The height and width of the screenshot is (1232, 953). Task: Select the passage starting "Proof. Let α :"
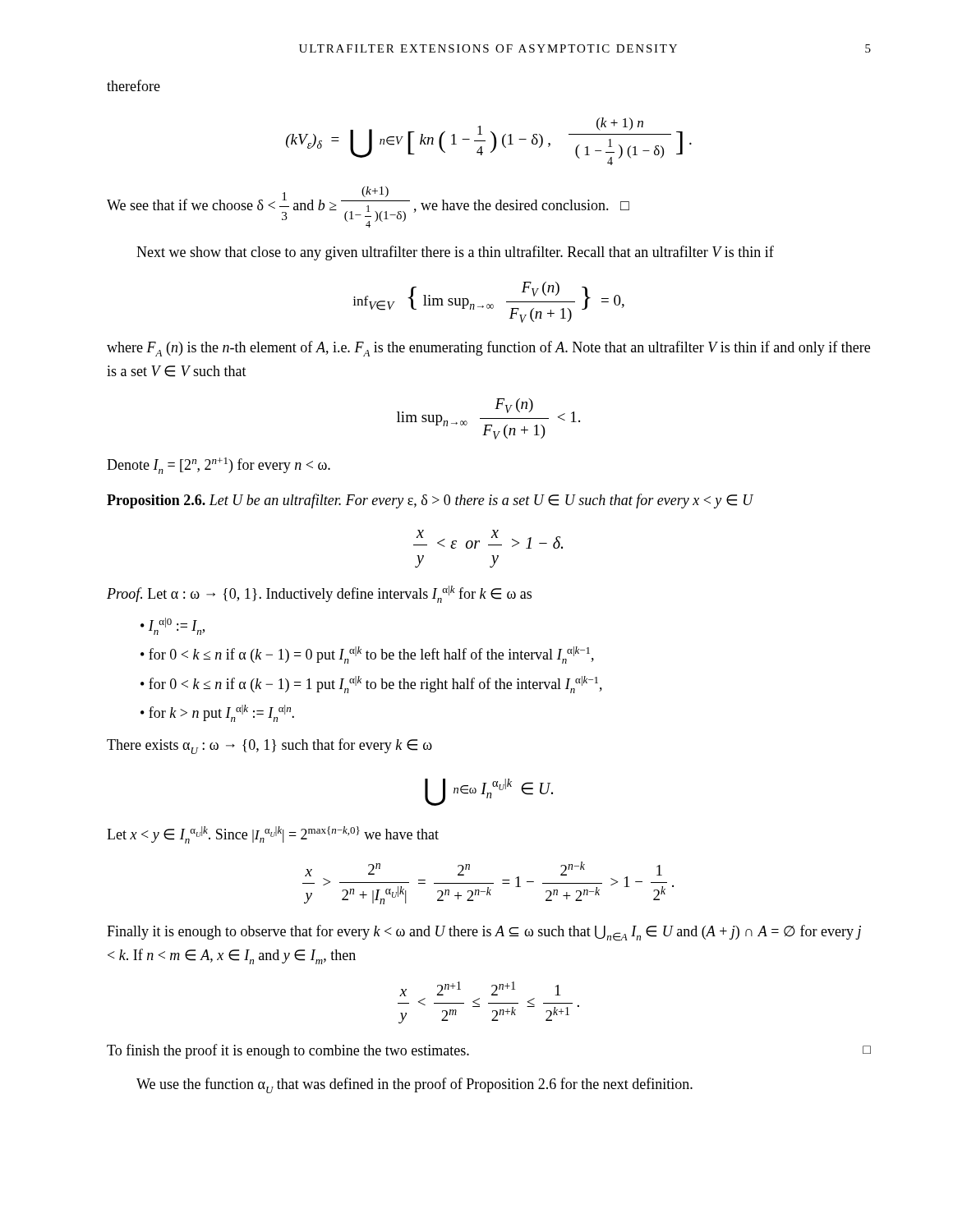tap(319, 594)
